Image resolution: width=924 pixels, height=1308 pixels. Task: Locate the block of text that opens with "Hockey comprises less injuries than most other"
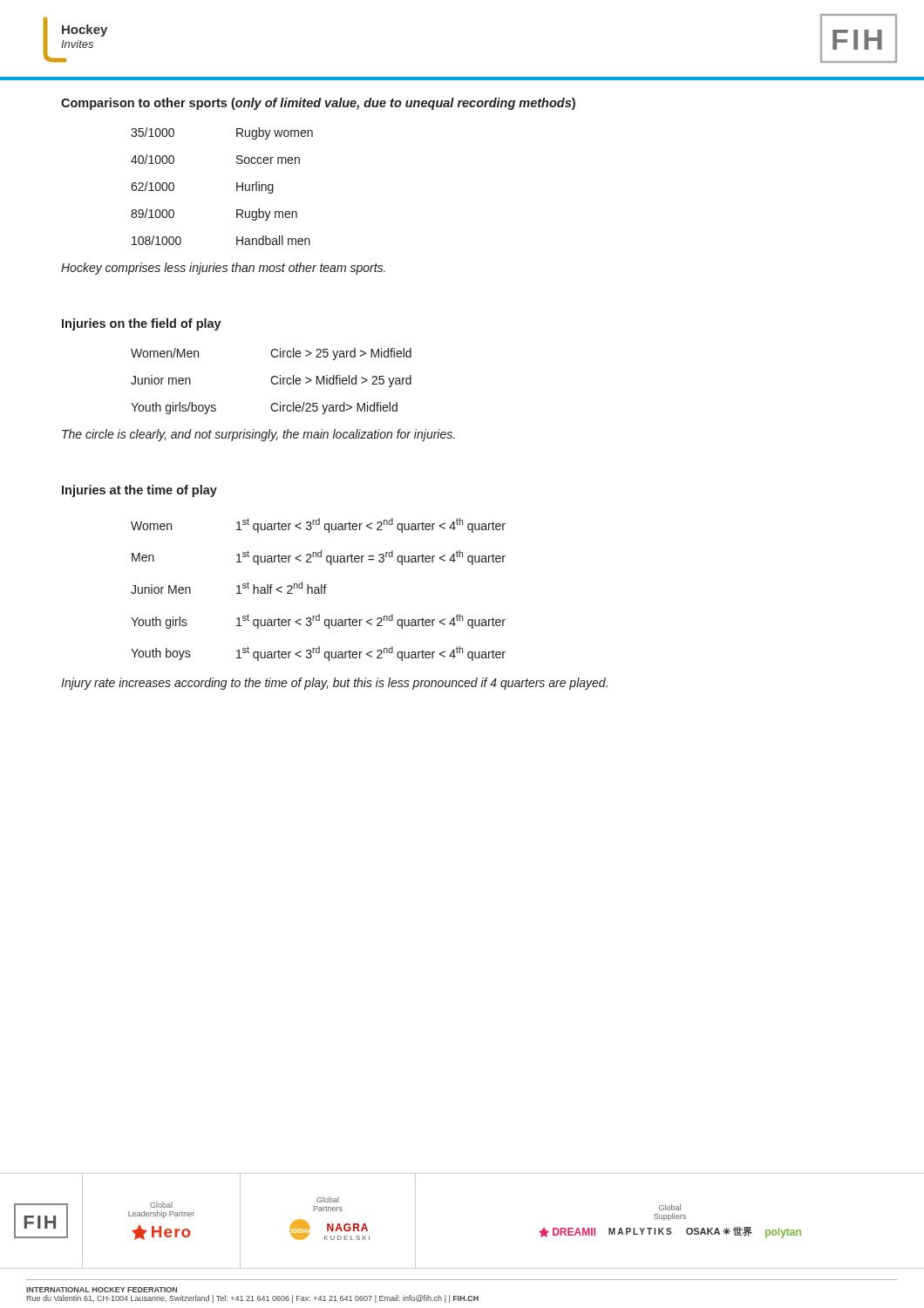(x=224, y=268)
